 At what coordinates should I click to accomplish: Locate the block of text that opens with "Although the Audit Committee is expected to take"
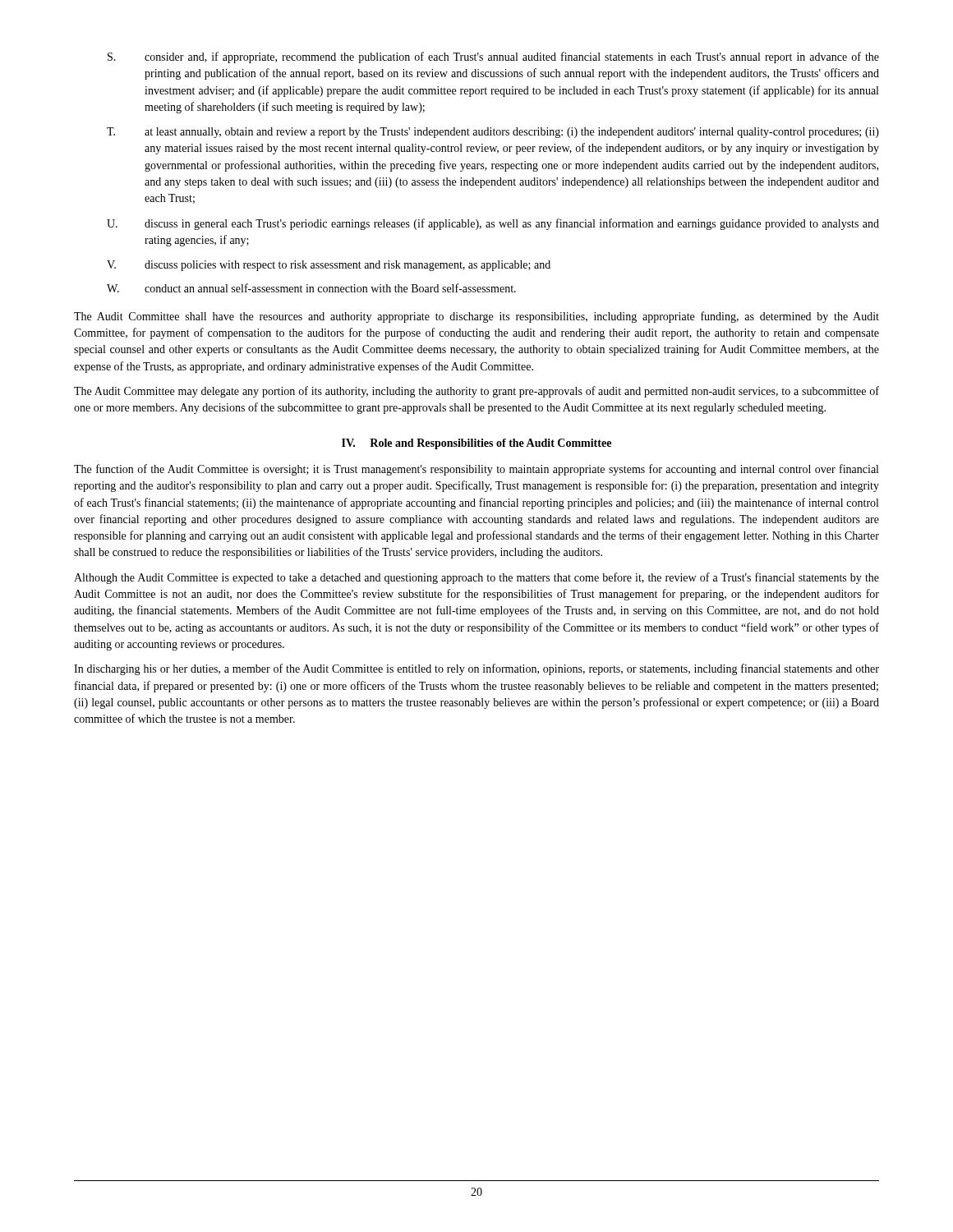tap(476, 611)
